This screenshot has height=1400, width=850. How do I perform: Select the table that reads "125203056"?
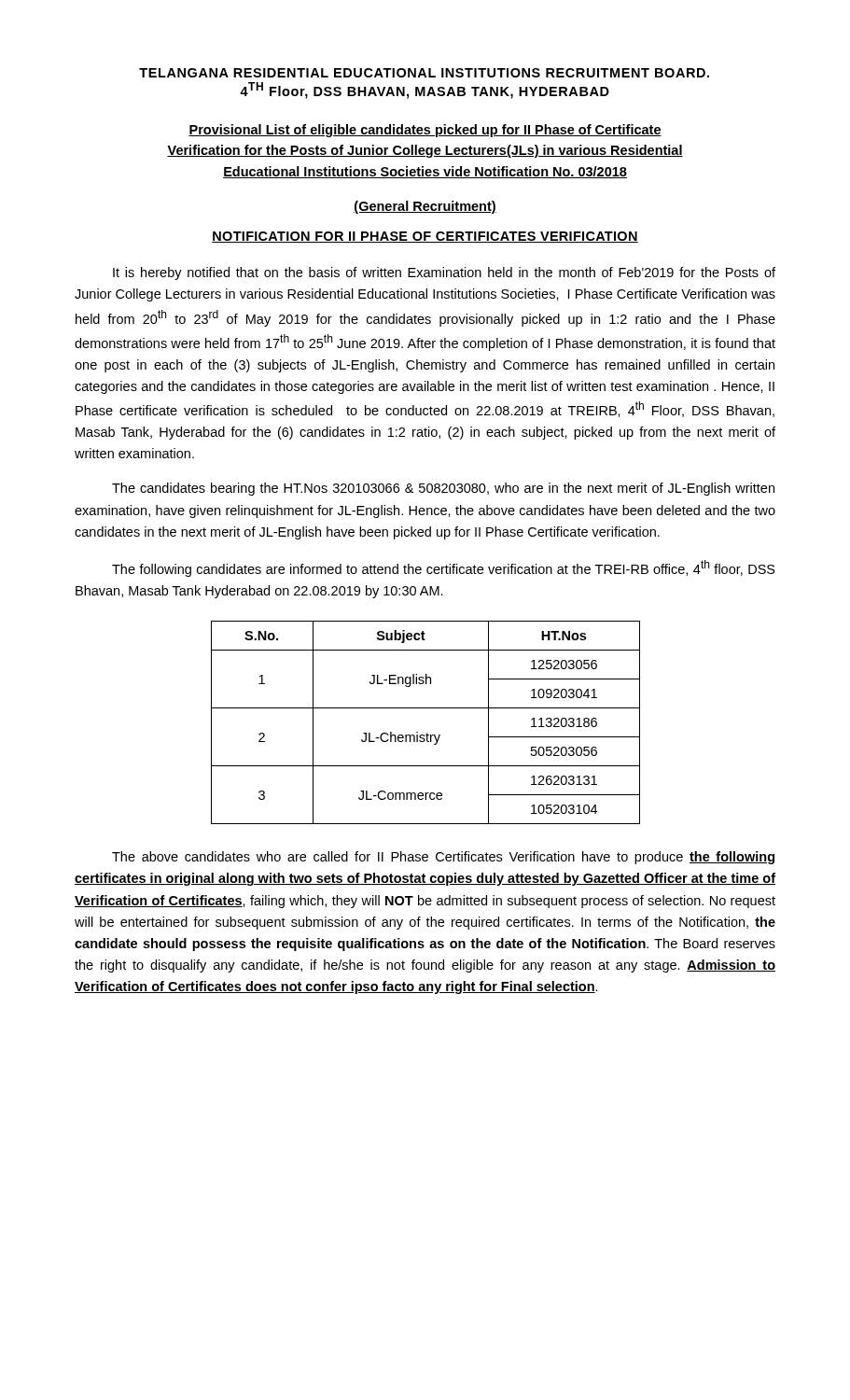pos(425,723)
